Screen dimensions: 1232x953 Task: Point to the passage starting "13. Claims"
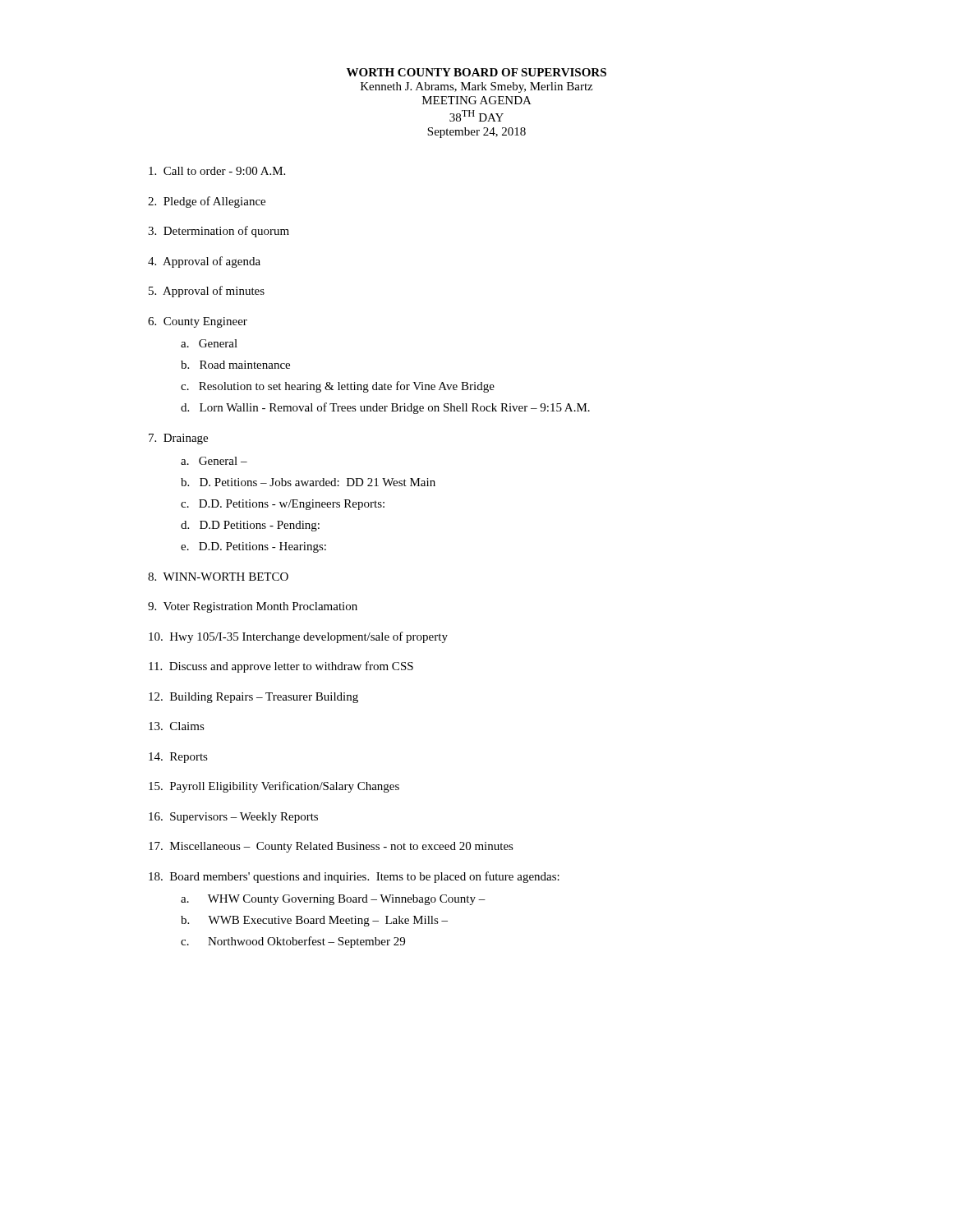coord(176,726)
